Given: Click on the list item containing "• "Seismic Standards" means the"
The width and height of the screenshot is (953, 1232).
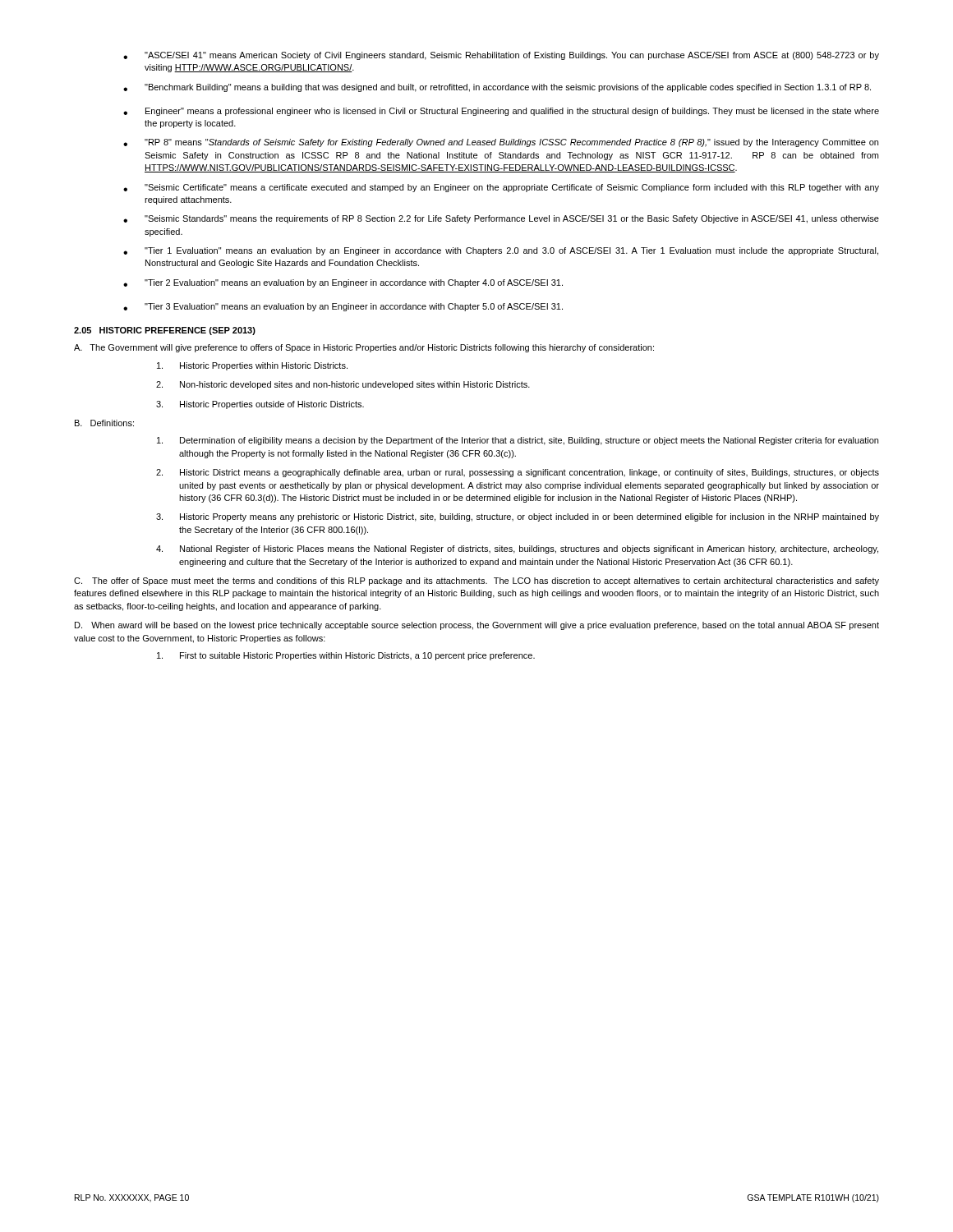Looking at the screenshot, I should 501,226.
